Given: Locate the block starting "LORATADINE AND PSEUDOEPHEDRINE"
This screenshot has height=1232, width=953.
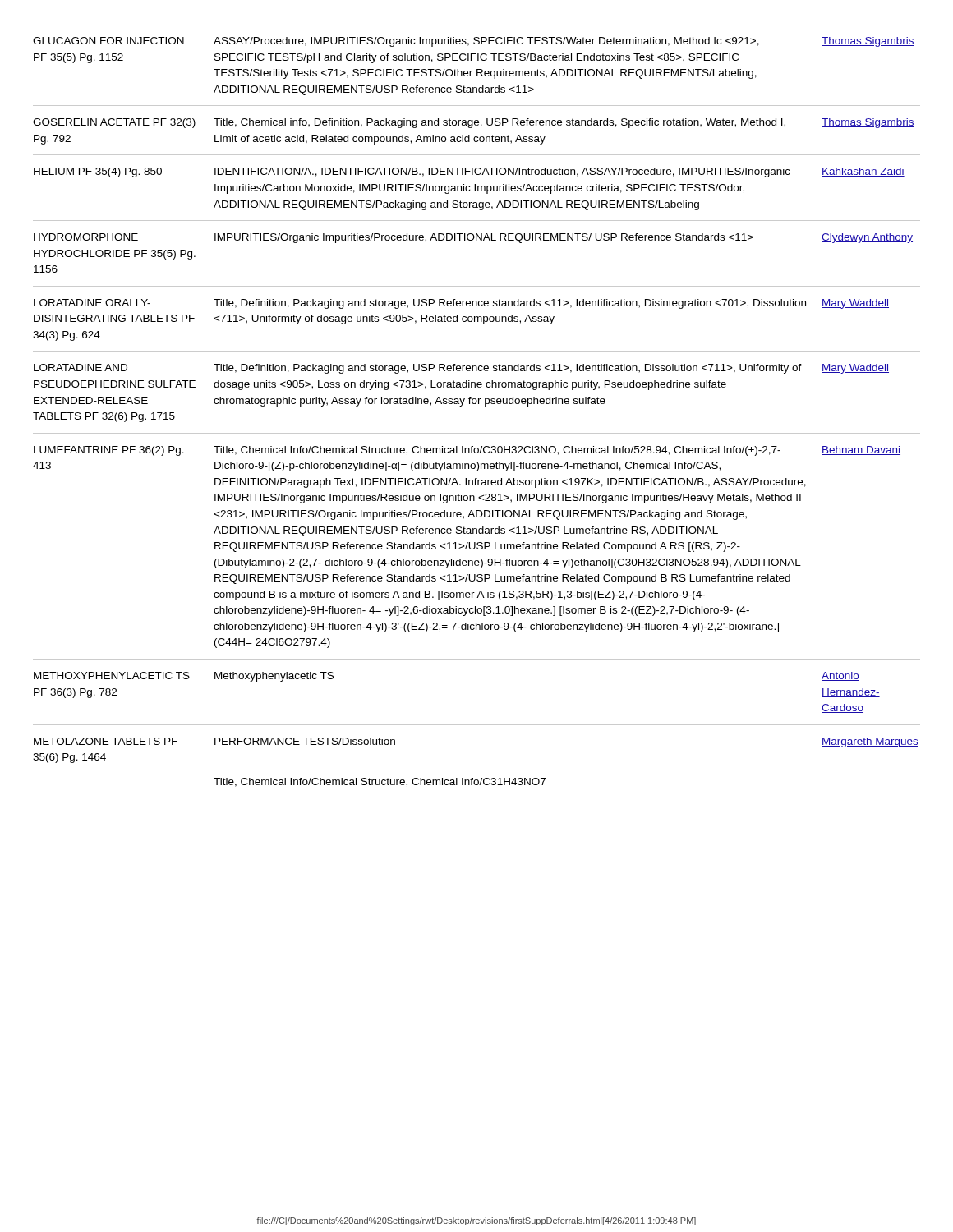Looking at the screenshot, I should 476,392.
